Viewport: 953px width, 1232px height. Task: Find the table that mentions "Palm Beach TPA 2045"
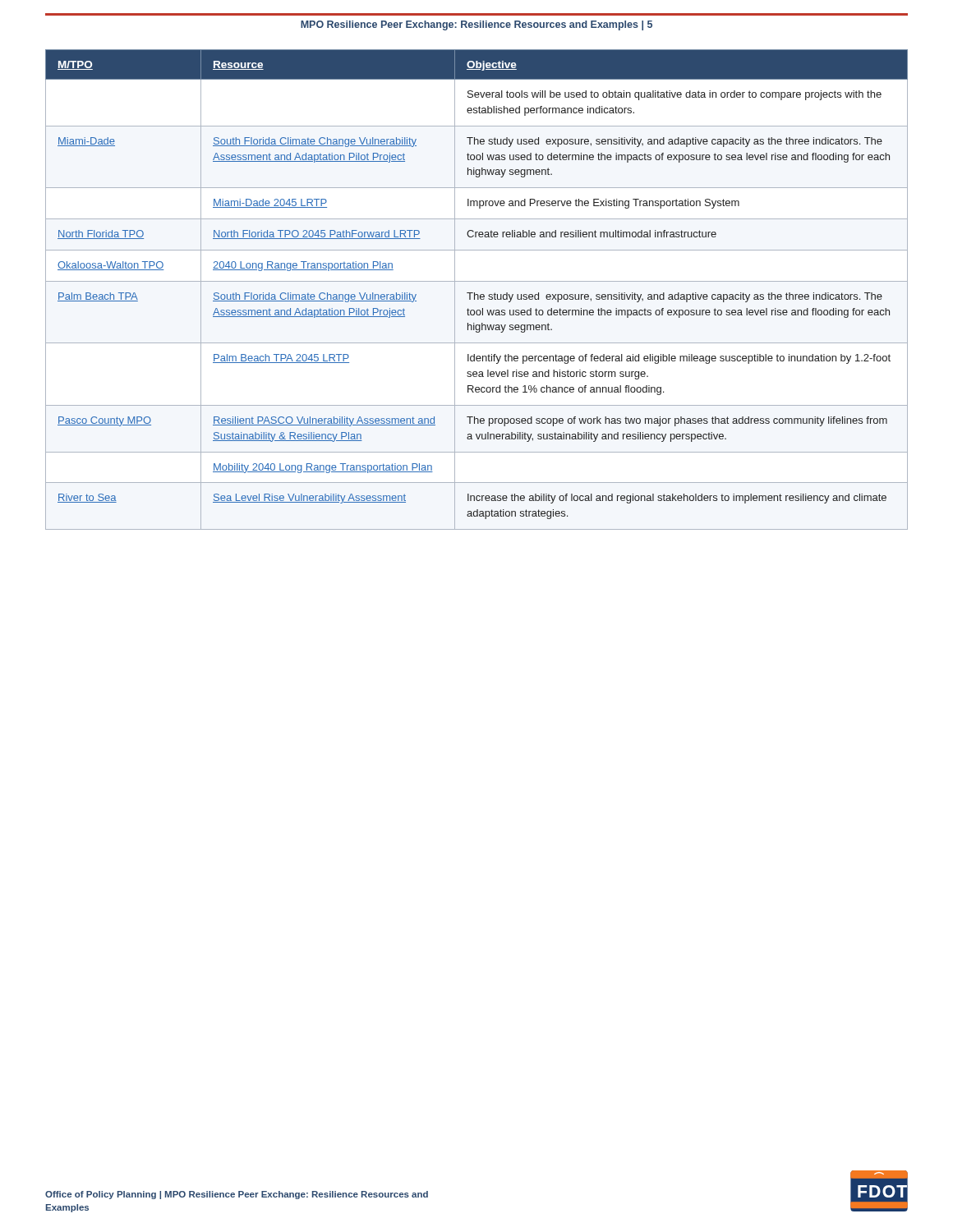476,290
